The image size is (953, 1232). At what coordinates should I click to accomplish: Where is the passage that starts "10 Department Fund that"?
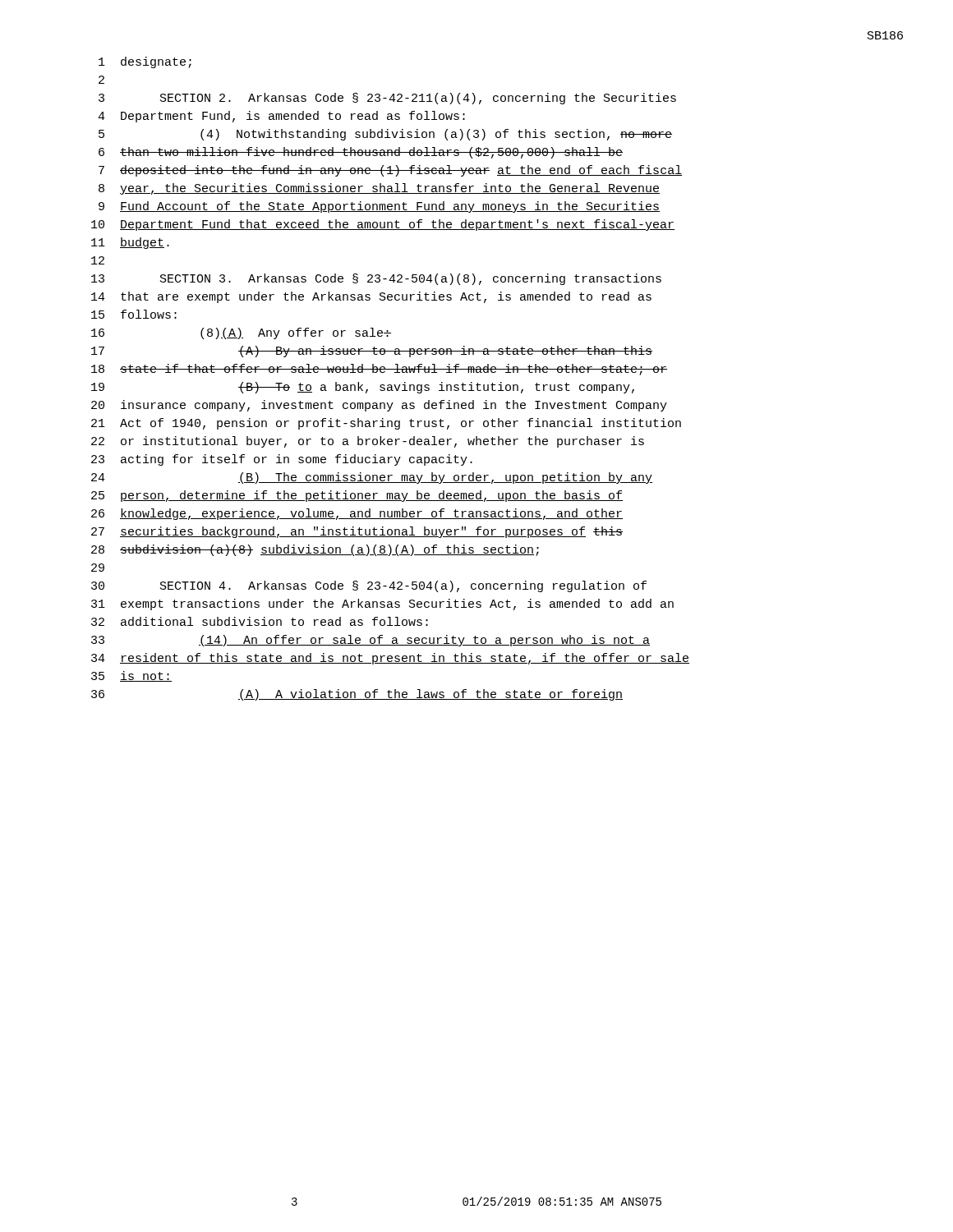coord(489,226)
